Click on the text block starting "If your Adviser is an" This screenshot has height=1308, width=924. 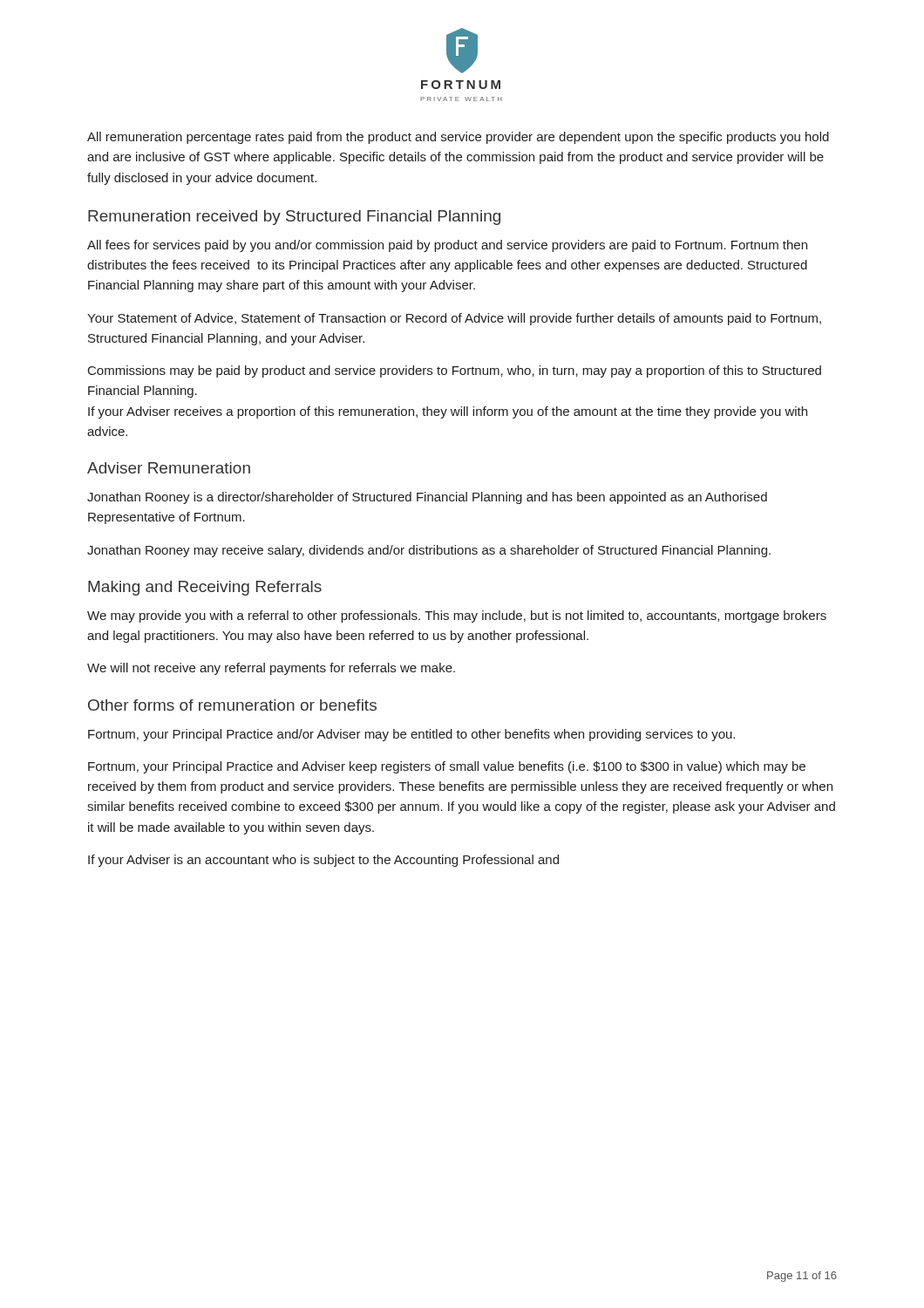pos(323,859)
